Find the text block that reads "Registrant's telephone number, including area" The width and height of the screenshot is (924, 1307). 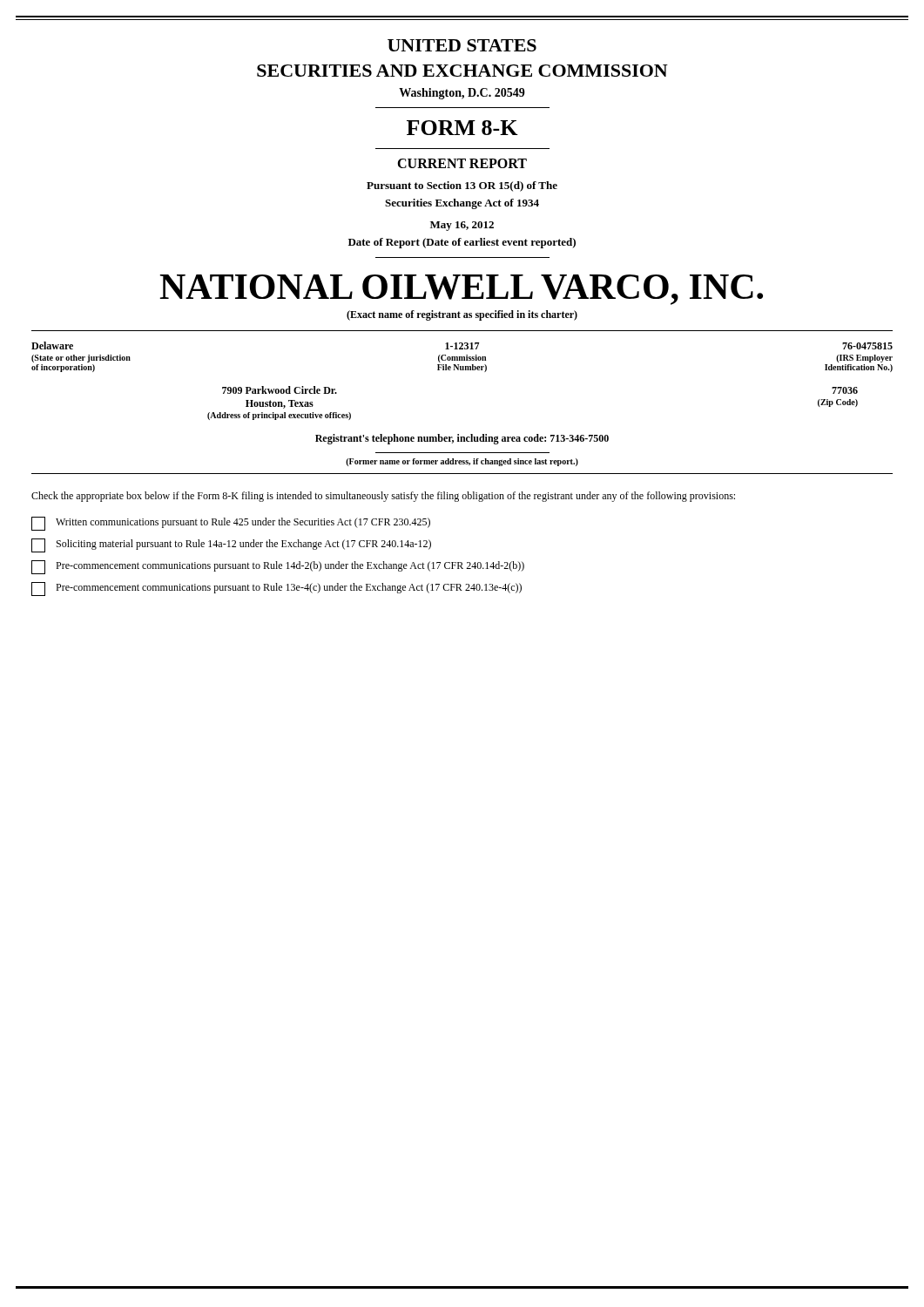pyautogui.click(x=462, y=439)
